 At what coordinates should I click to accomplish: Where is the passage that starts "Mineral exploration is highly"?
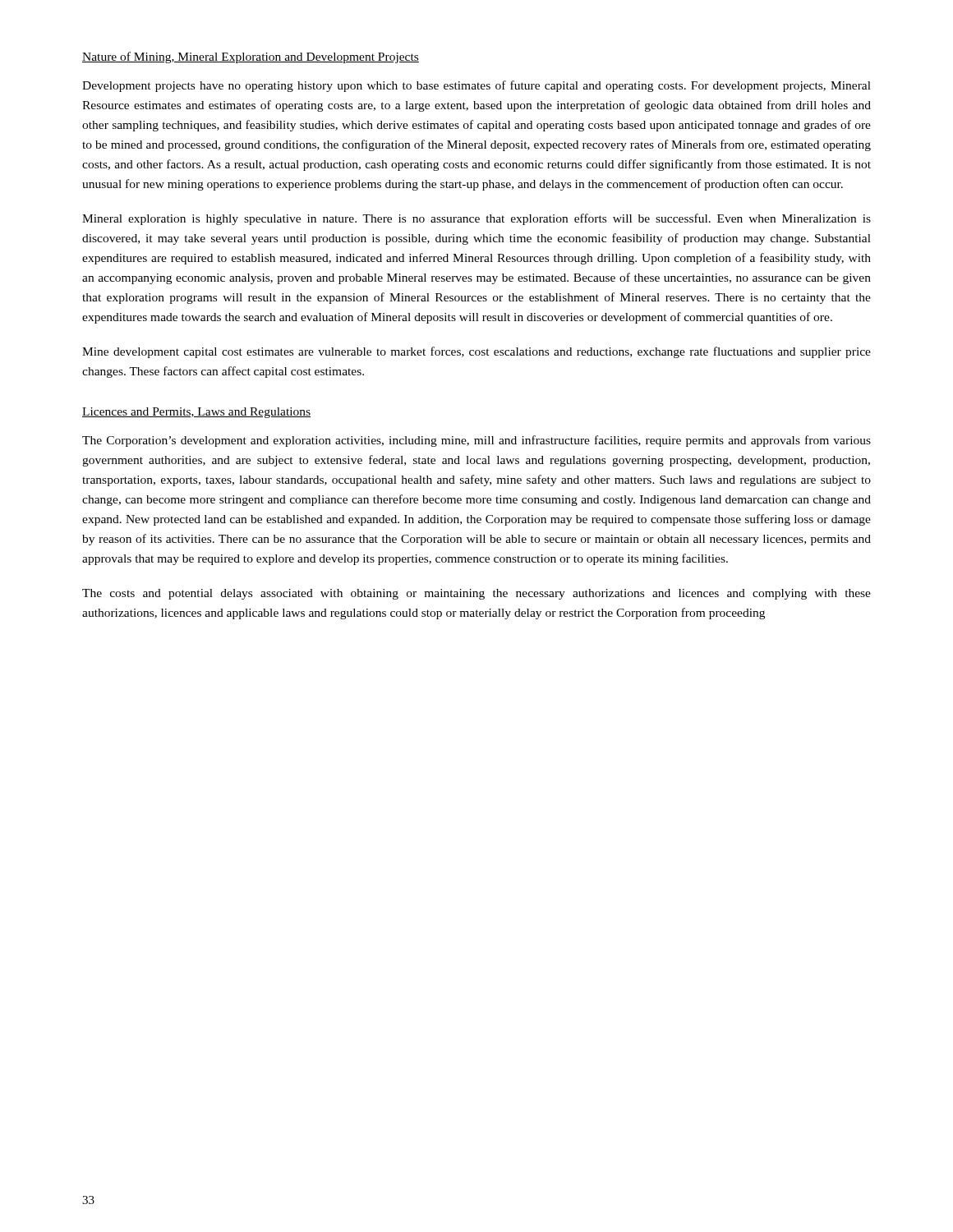tap(476, 267)
